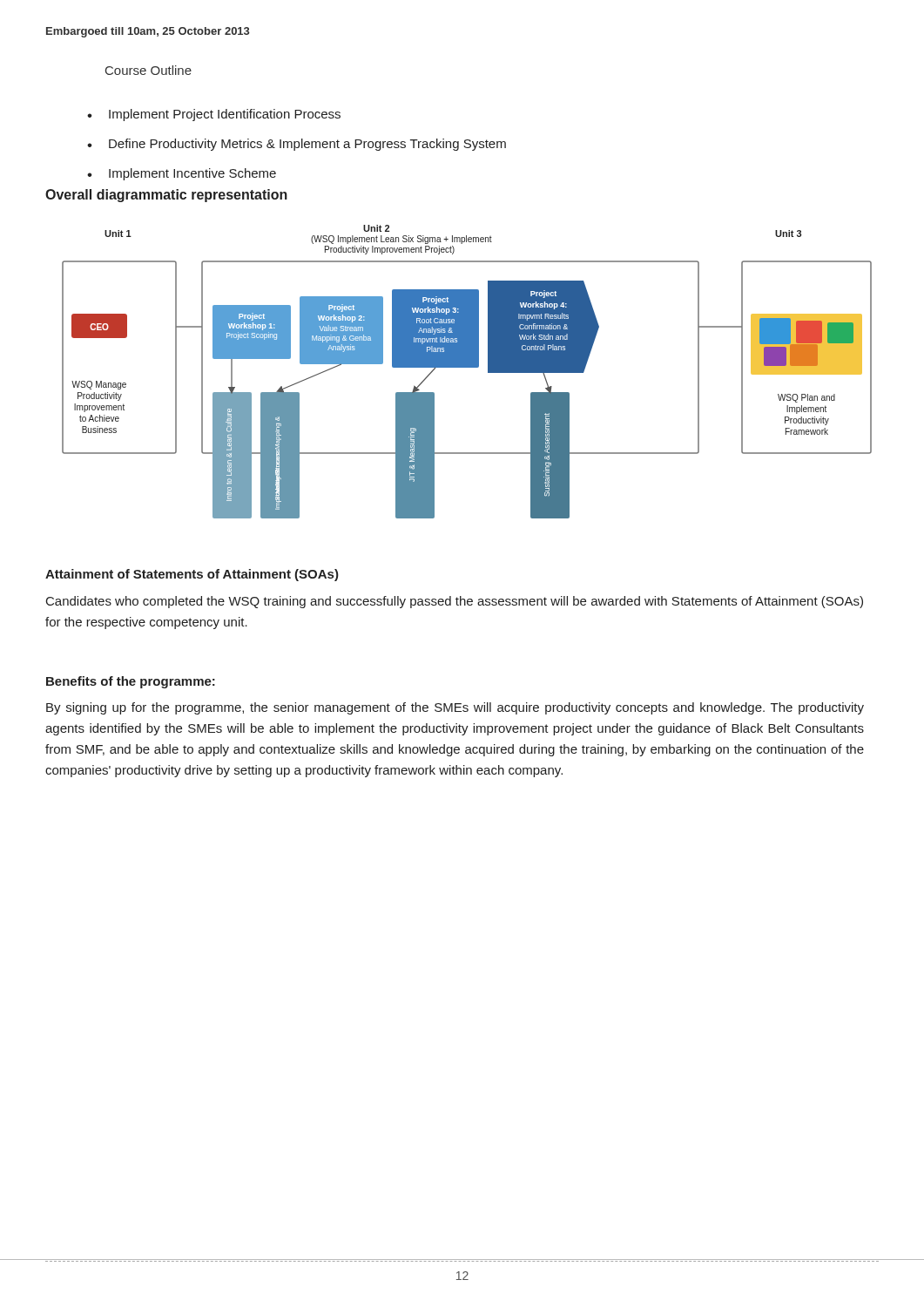
Task: Click on the block starting "• Define Productivity"
Action: [297, 146]
